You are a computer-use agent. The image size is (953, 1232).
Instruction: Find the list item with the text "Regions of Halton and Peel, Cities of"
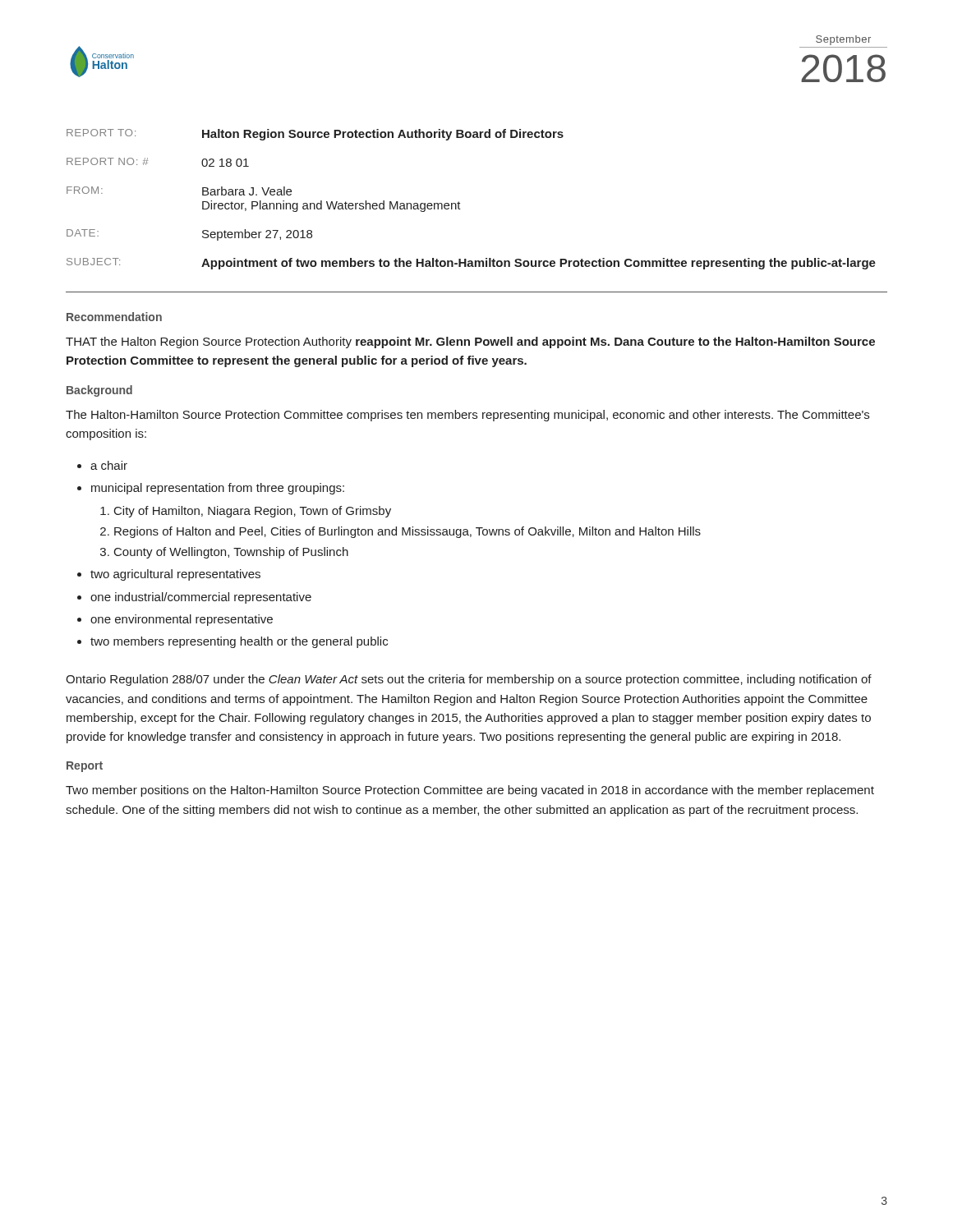[407, 531]
